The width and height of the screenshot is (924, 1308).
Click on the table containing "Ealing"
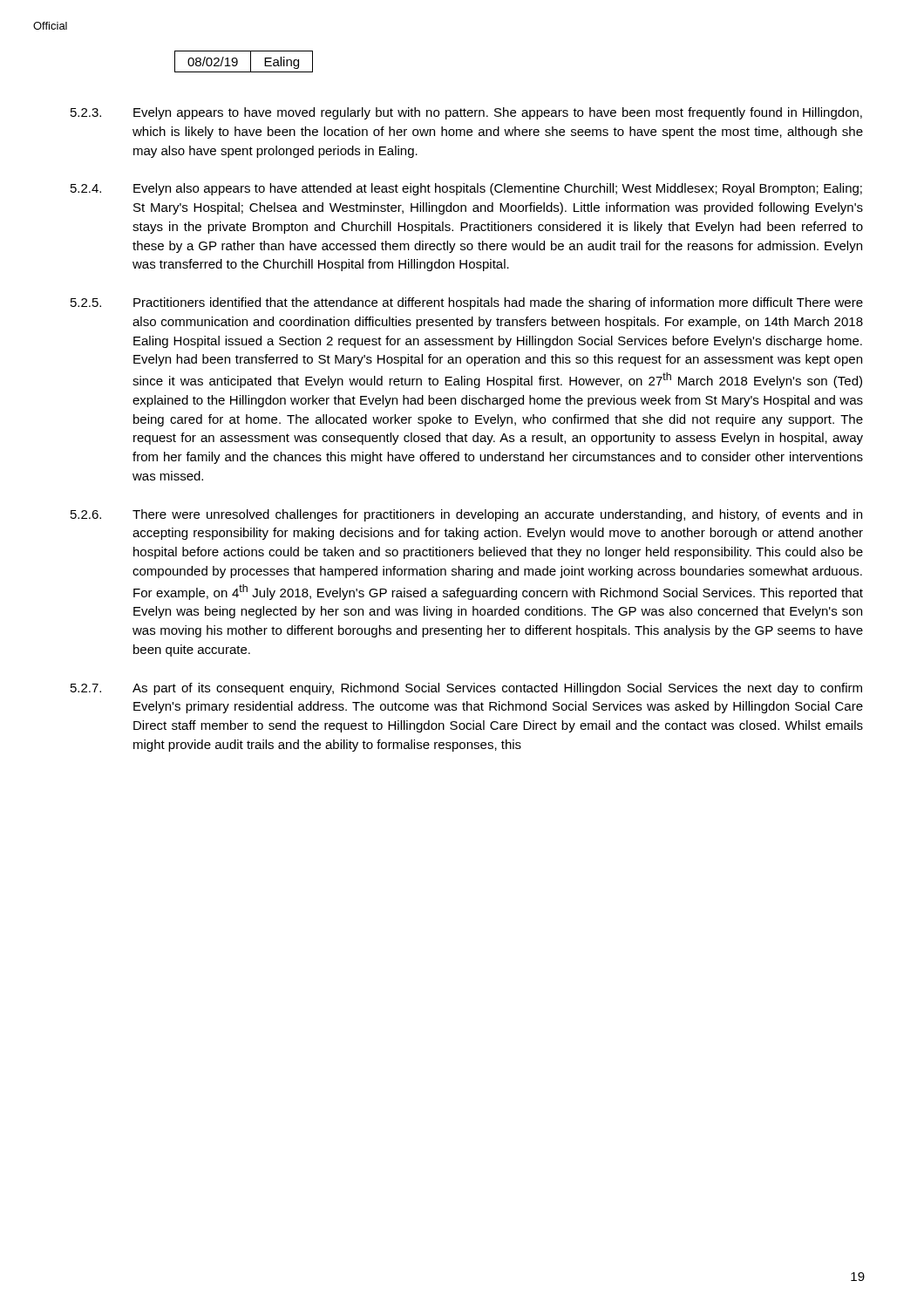click(244, 61)
